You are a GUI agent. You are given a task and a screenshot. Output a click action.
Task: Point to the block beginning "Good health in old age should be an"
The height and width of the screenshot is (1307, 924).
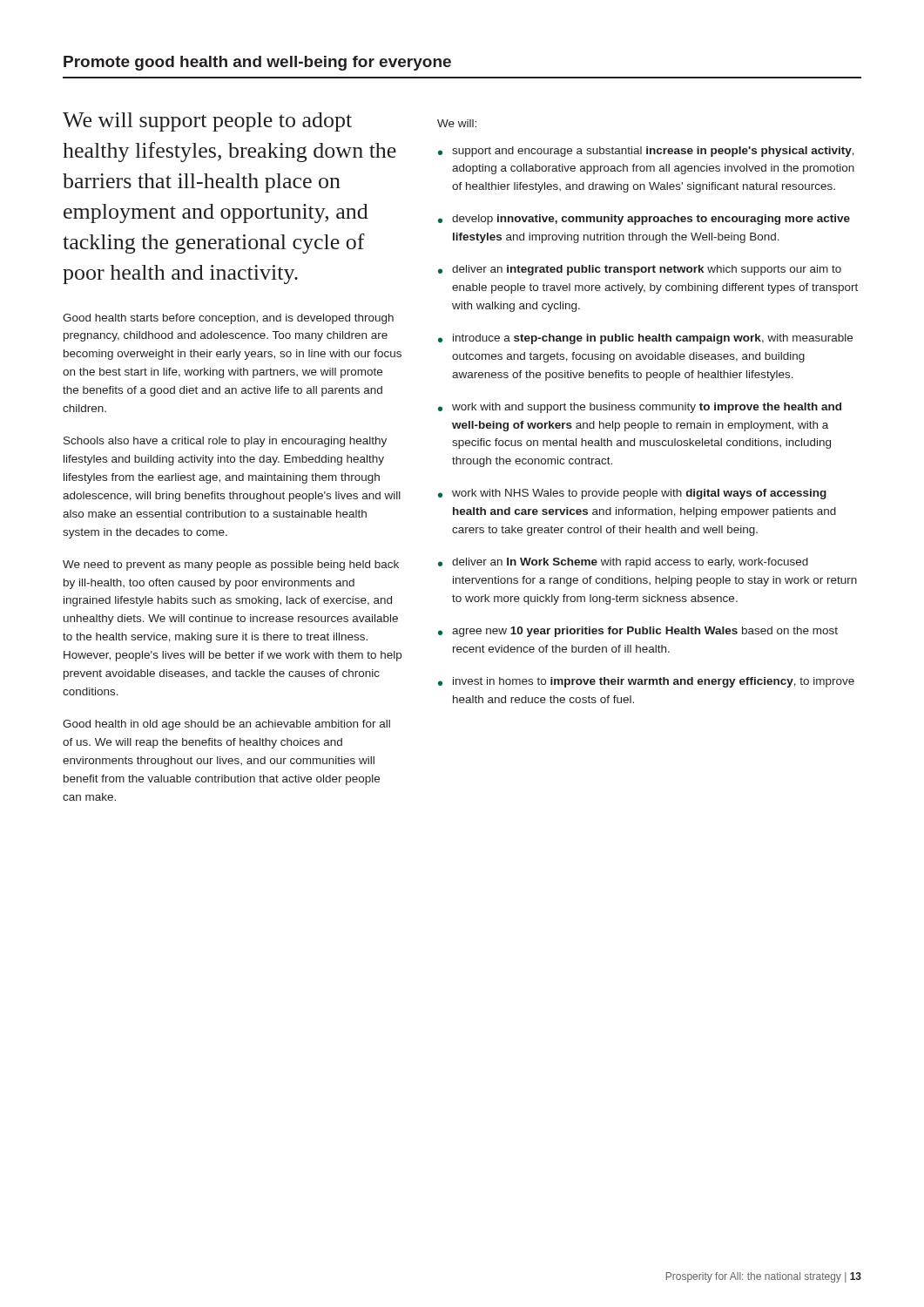[233, 761]
